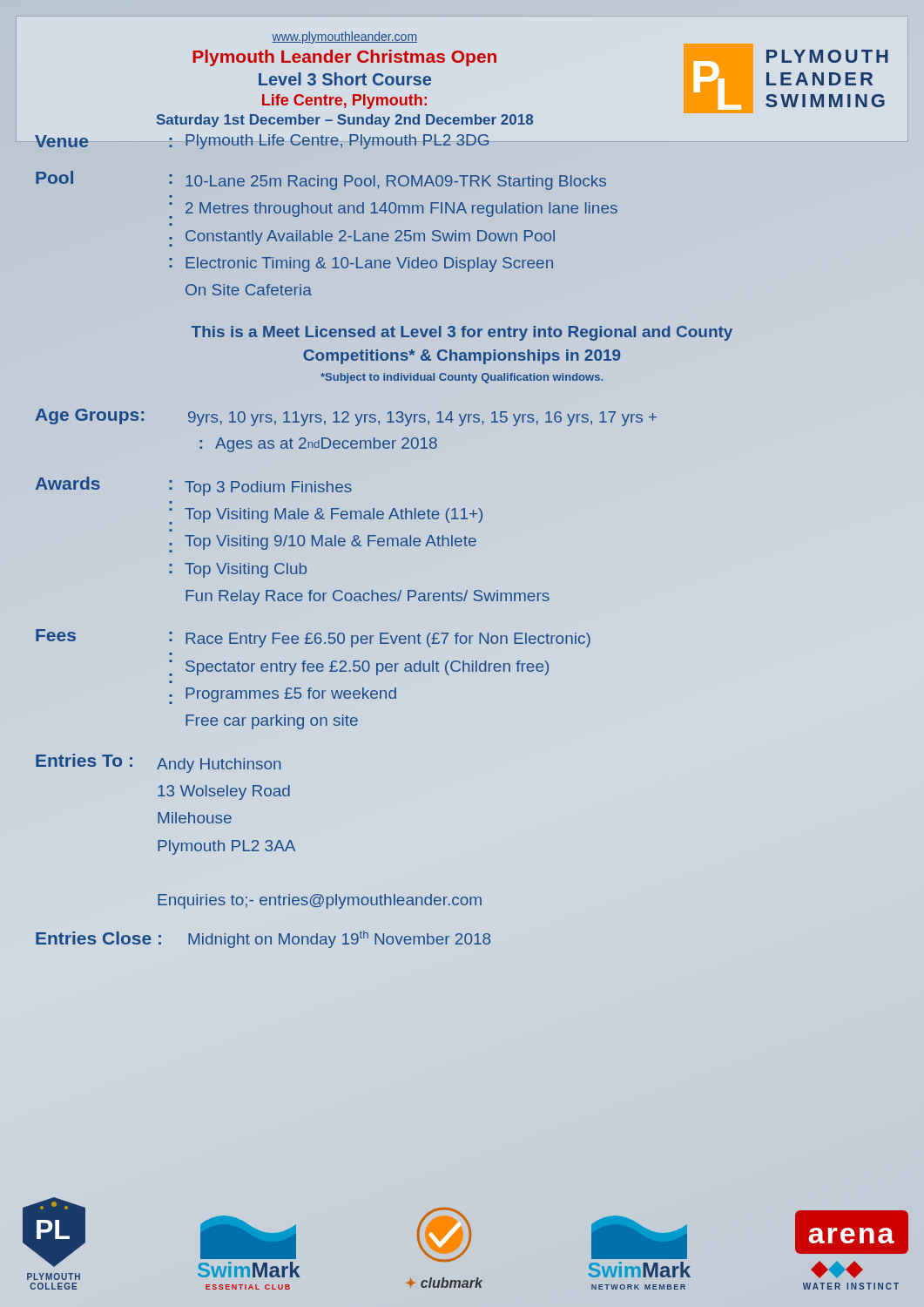Viewport: 924px width, 1307px height.
Task: Click on the passage starting "Entries To :"
Action: click(259, 832)
